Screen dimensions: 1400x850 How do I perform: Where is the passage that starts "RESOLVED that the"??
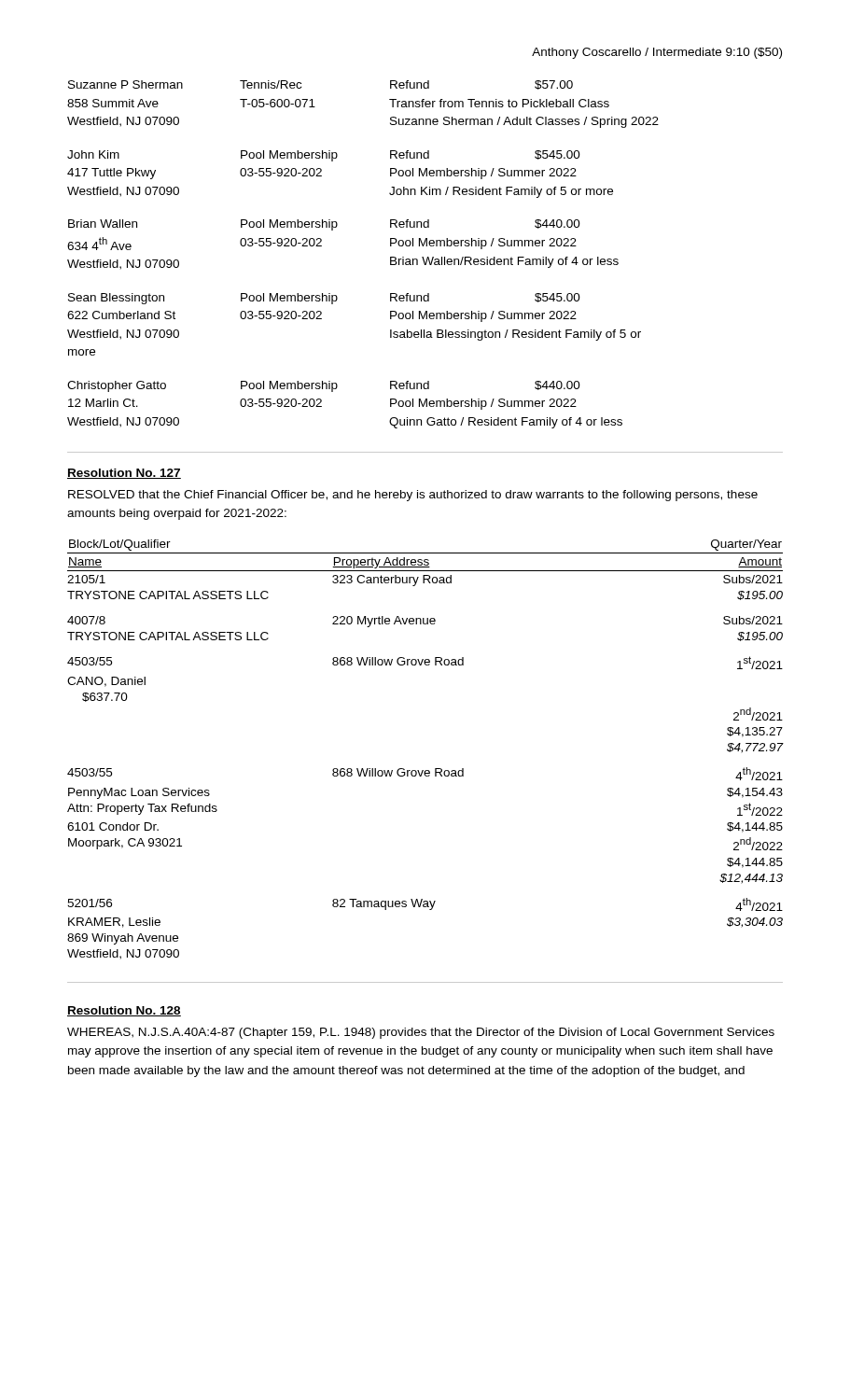pyautogui.click(x=412, y=503)
